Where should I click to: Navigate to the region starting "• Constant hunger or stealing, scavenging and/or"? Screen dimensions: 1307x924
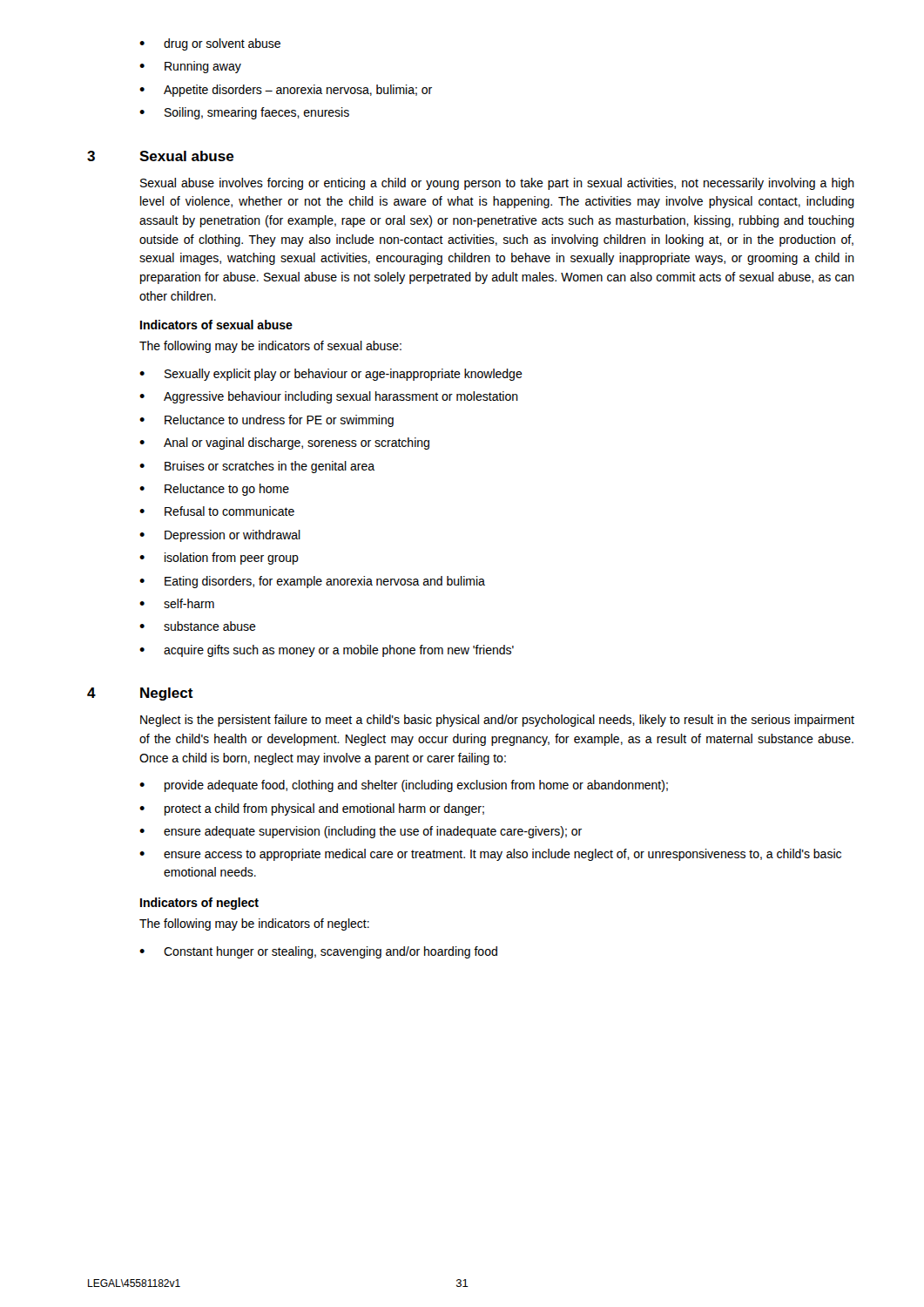497,953
